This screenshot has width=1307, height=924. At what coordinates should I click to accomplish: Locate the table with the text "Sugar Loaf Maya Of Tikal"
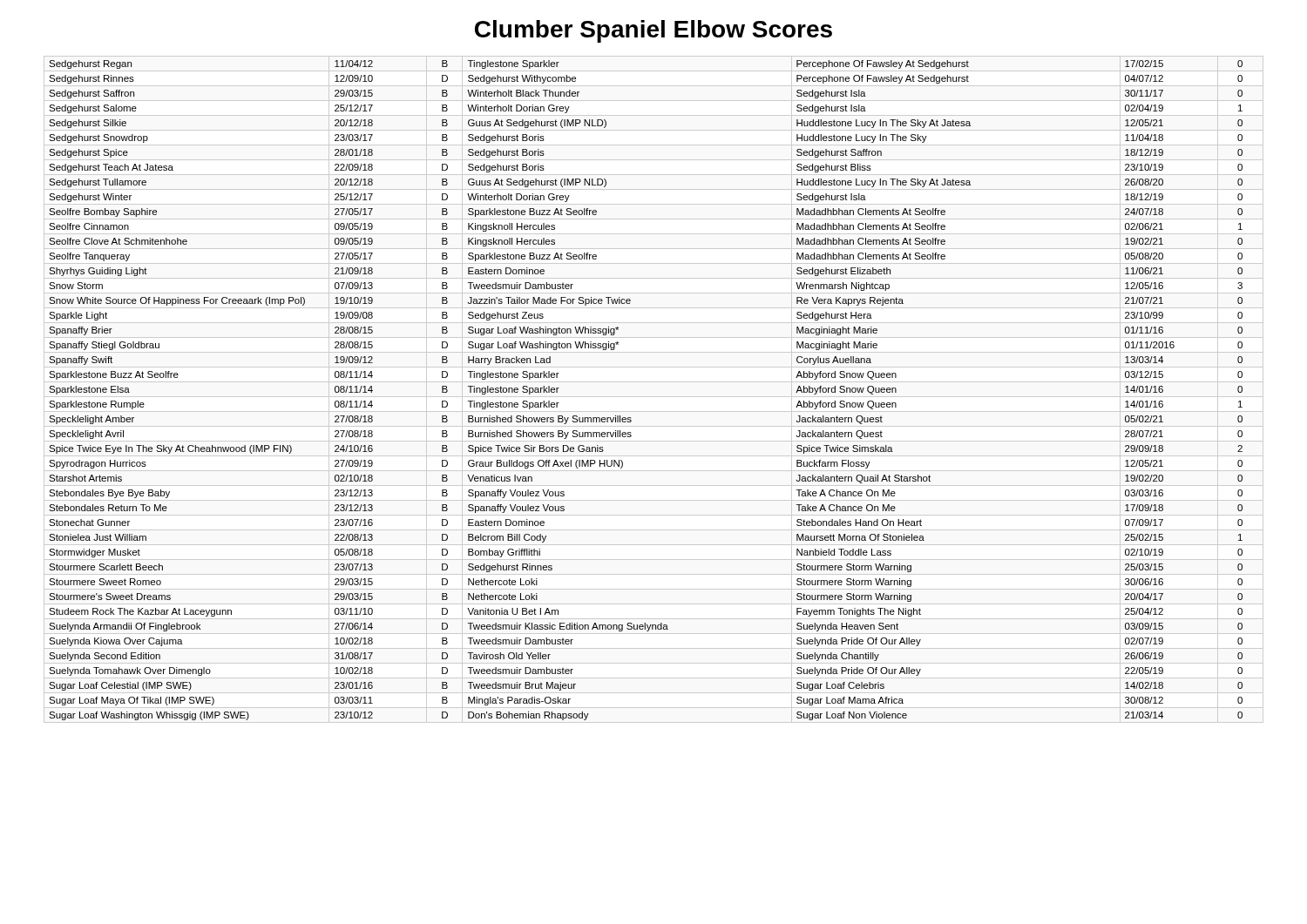click(654, 389)
